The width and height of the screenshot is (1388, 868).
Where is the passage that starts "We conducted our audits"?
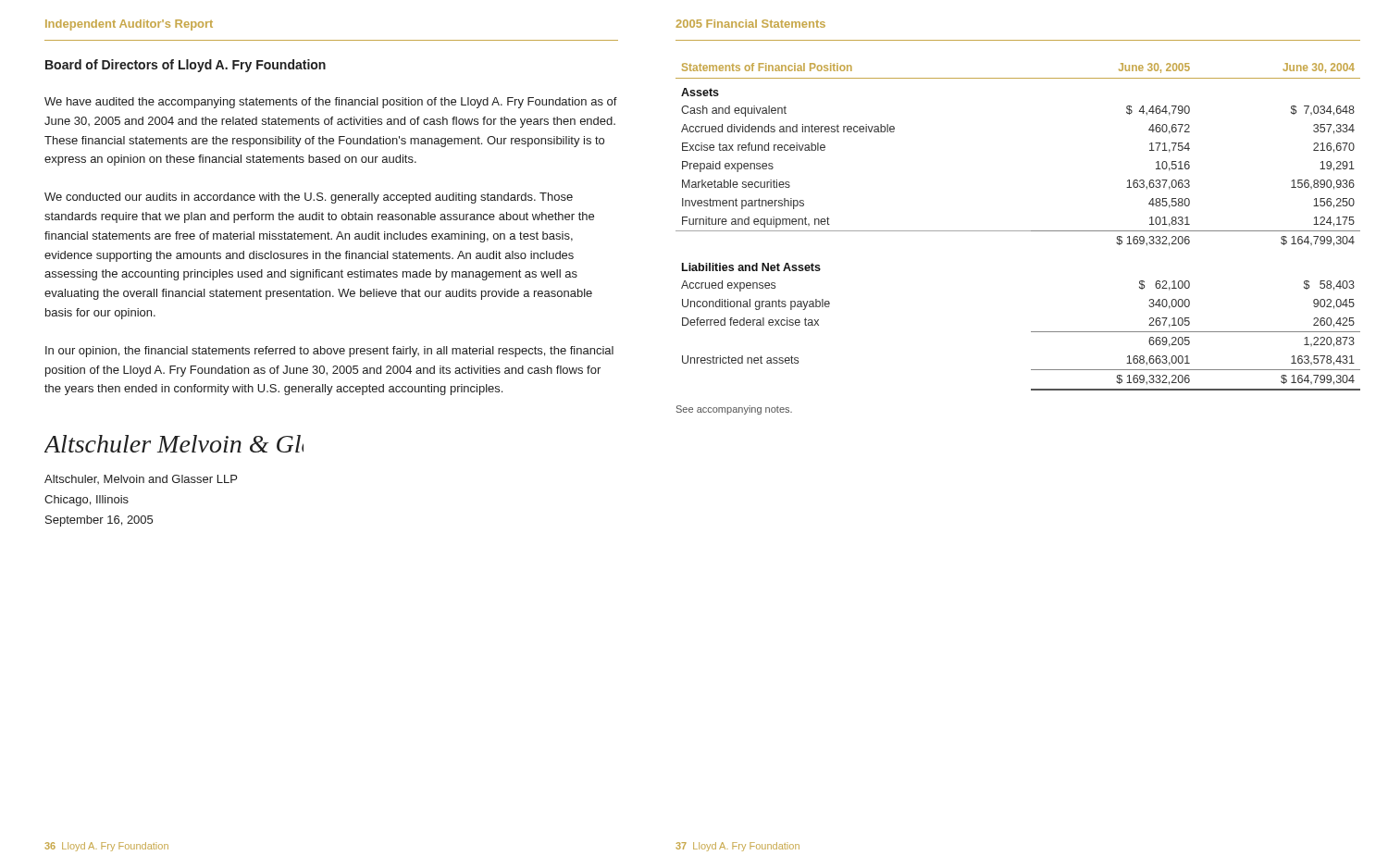[x=320, y=255]
